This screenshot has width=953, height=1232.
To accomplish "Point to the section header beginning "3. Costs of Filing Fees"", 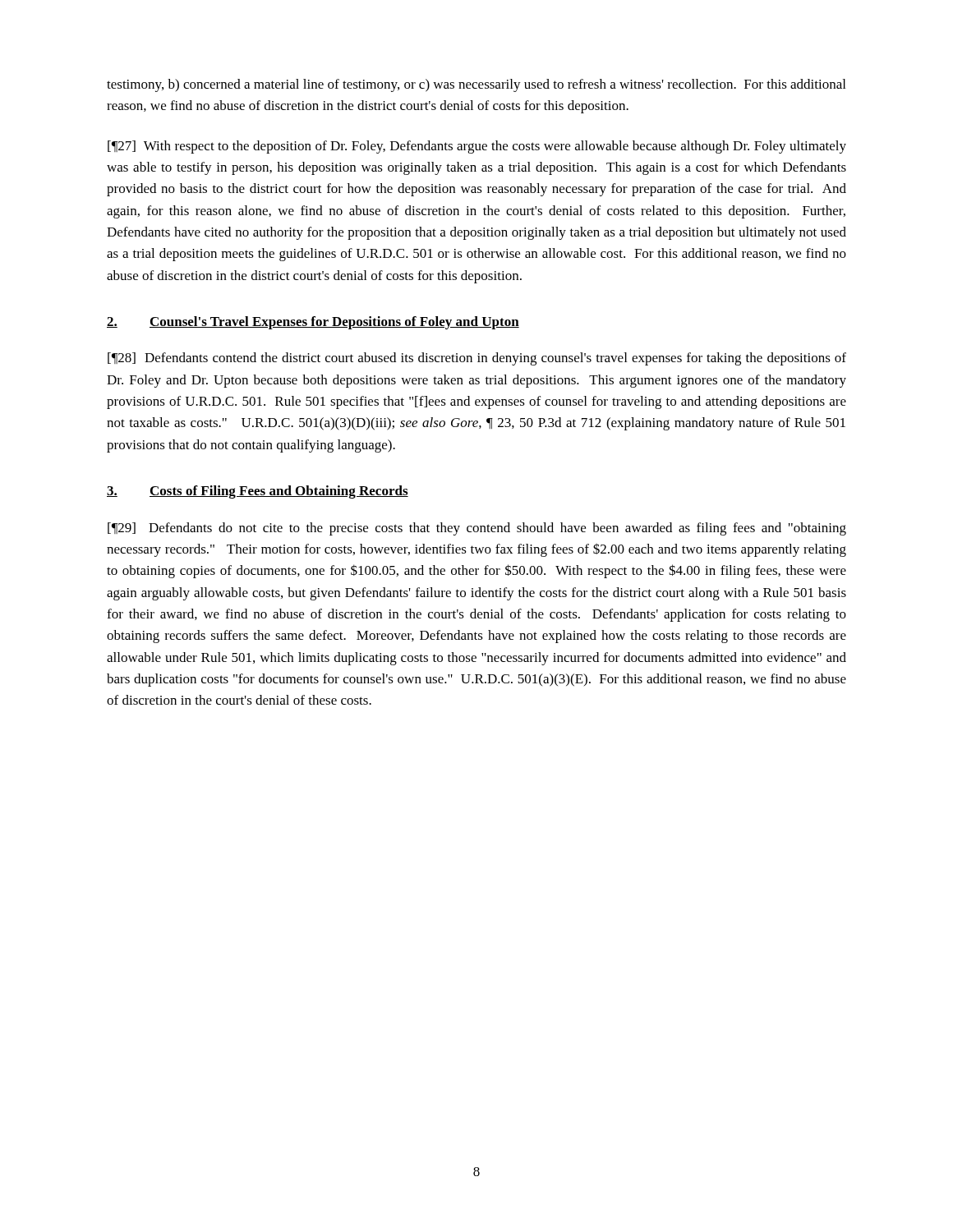I will [x=257, y=491].
